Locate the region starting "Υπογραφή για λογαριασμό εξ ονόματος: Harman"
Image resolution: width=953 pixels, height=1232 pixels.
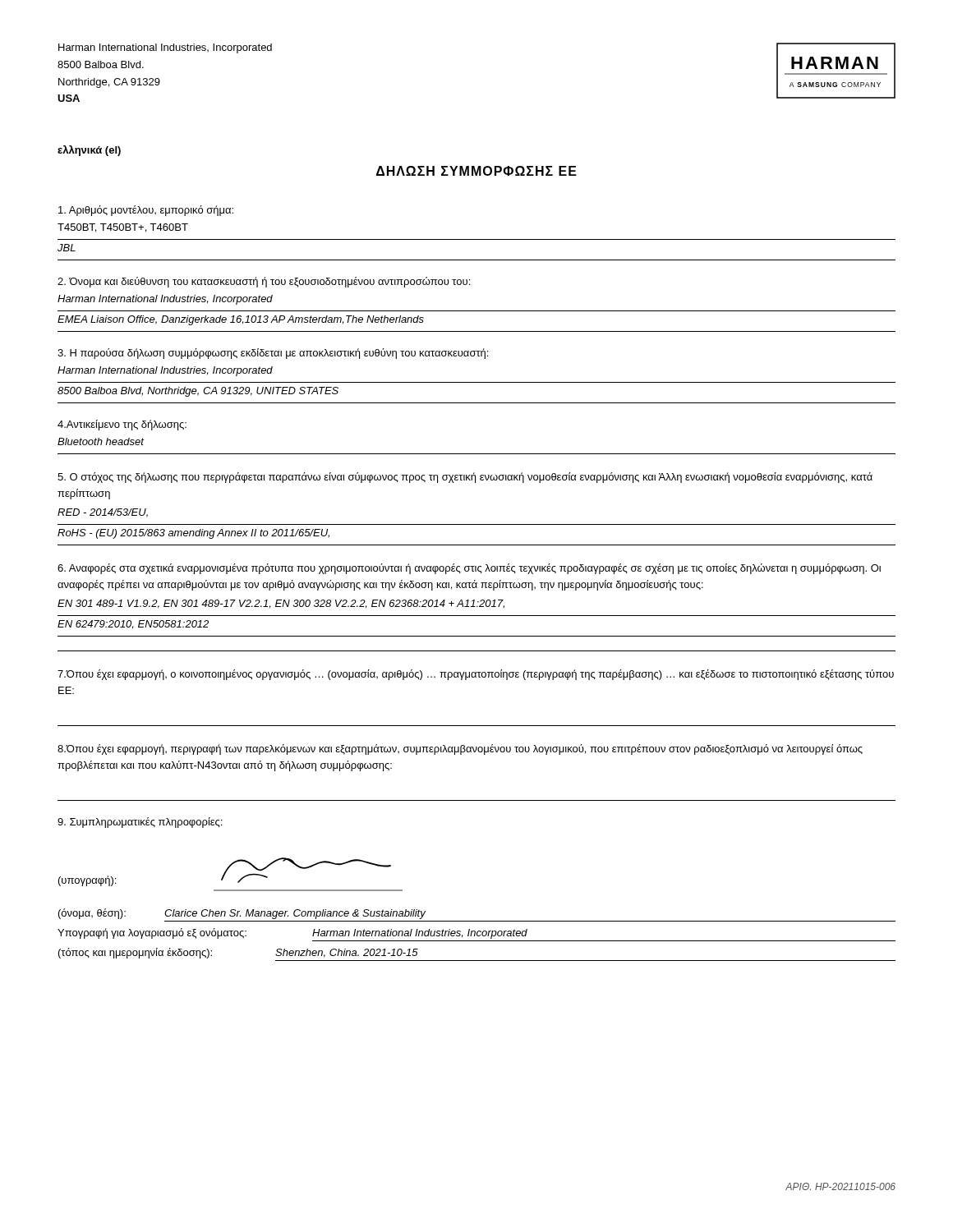[x=476, y=934]
